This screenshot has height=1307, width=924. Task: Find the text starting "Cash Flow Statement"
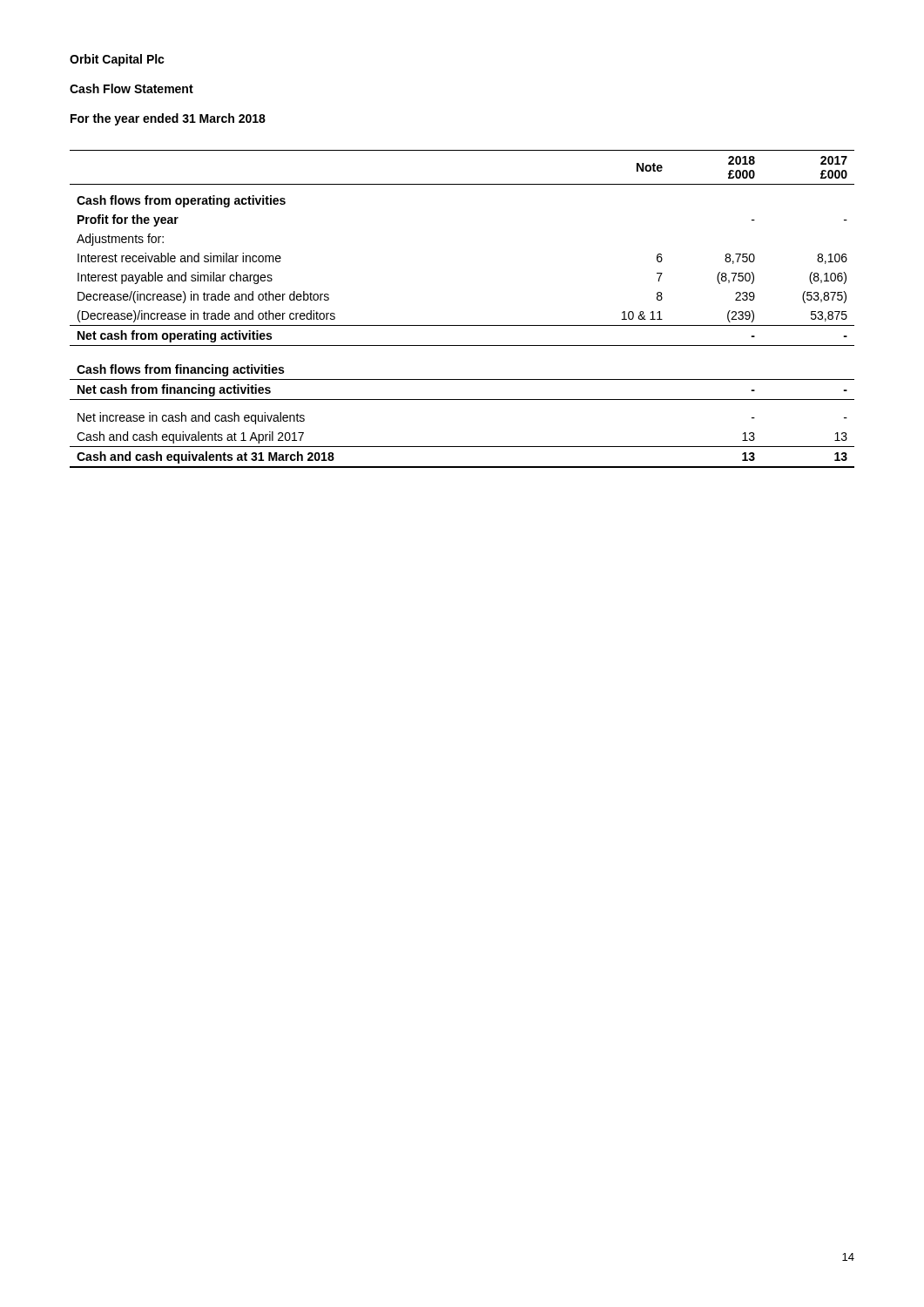131,89
